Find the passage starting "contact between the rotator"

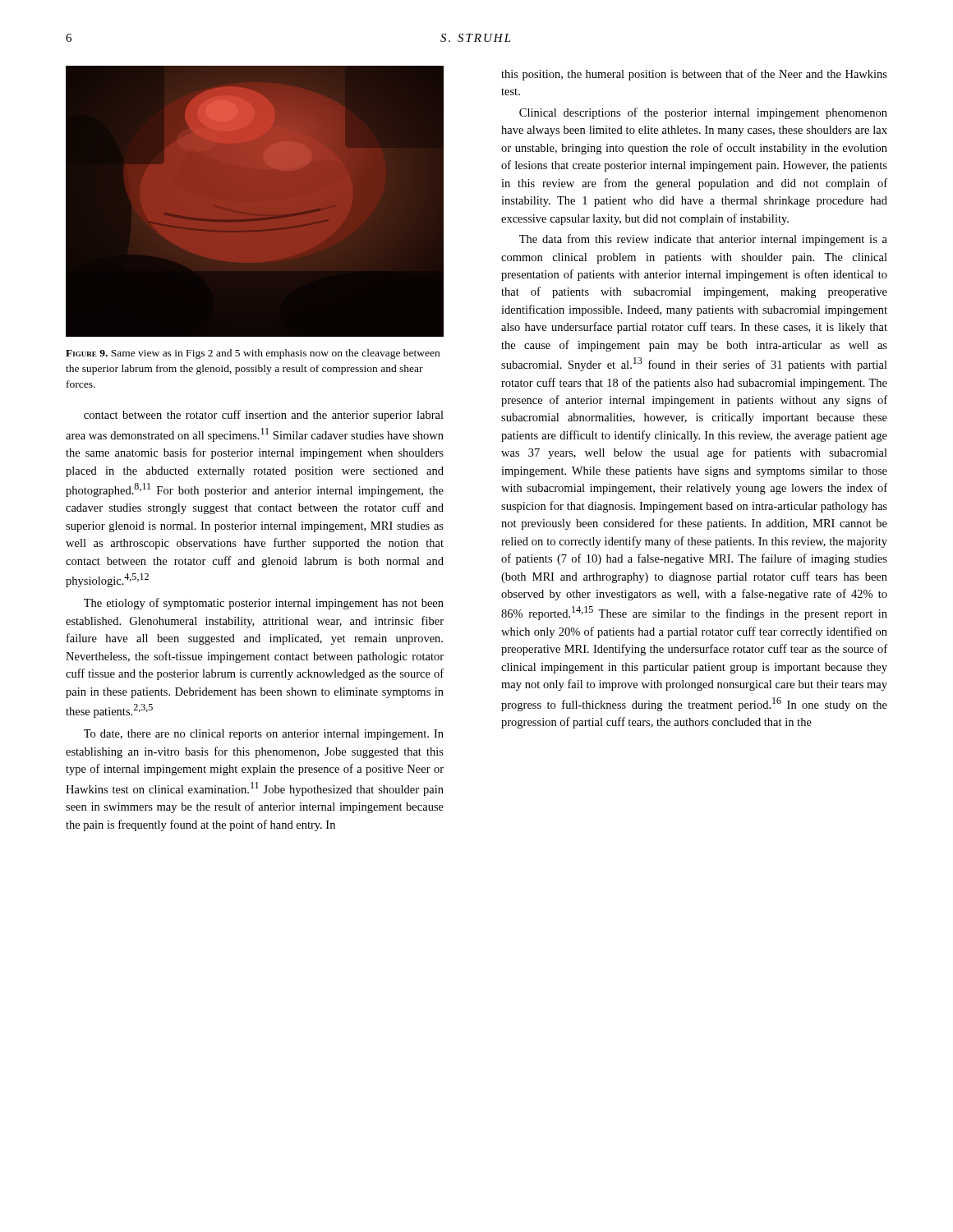tap(255, 499)
